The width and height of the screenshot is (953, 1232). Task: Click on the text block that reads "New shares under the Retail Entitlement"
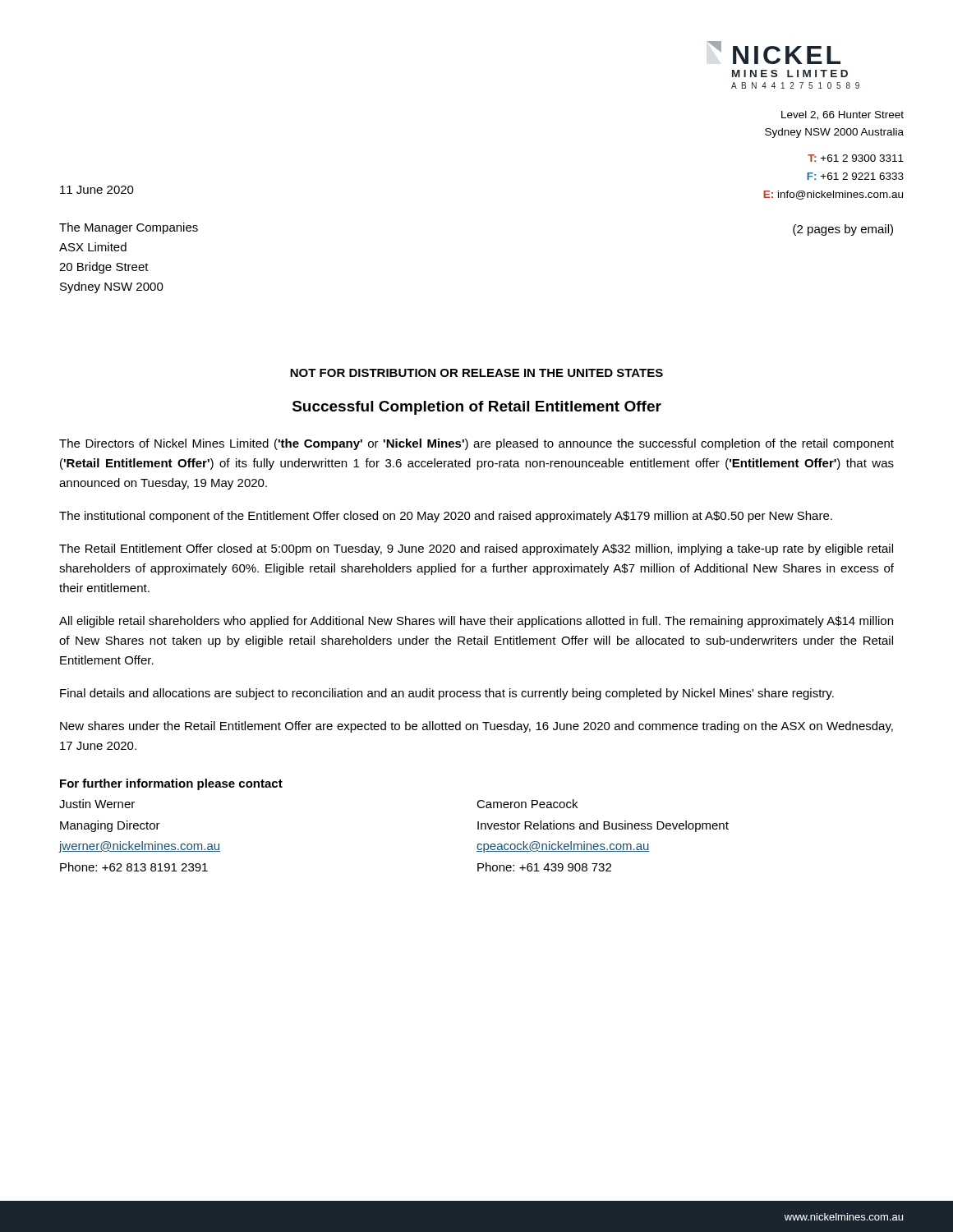click(476, 736)
